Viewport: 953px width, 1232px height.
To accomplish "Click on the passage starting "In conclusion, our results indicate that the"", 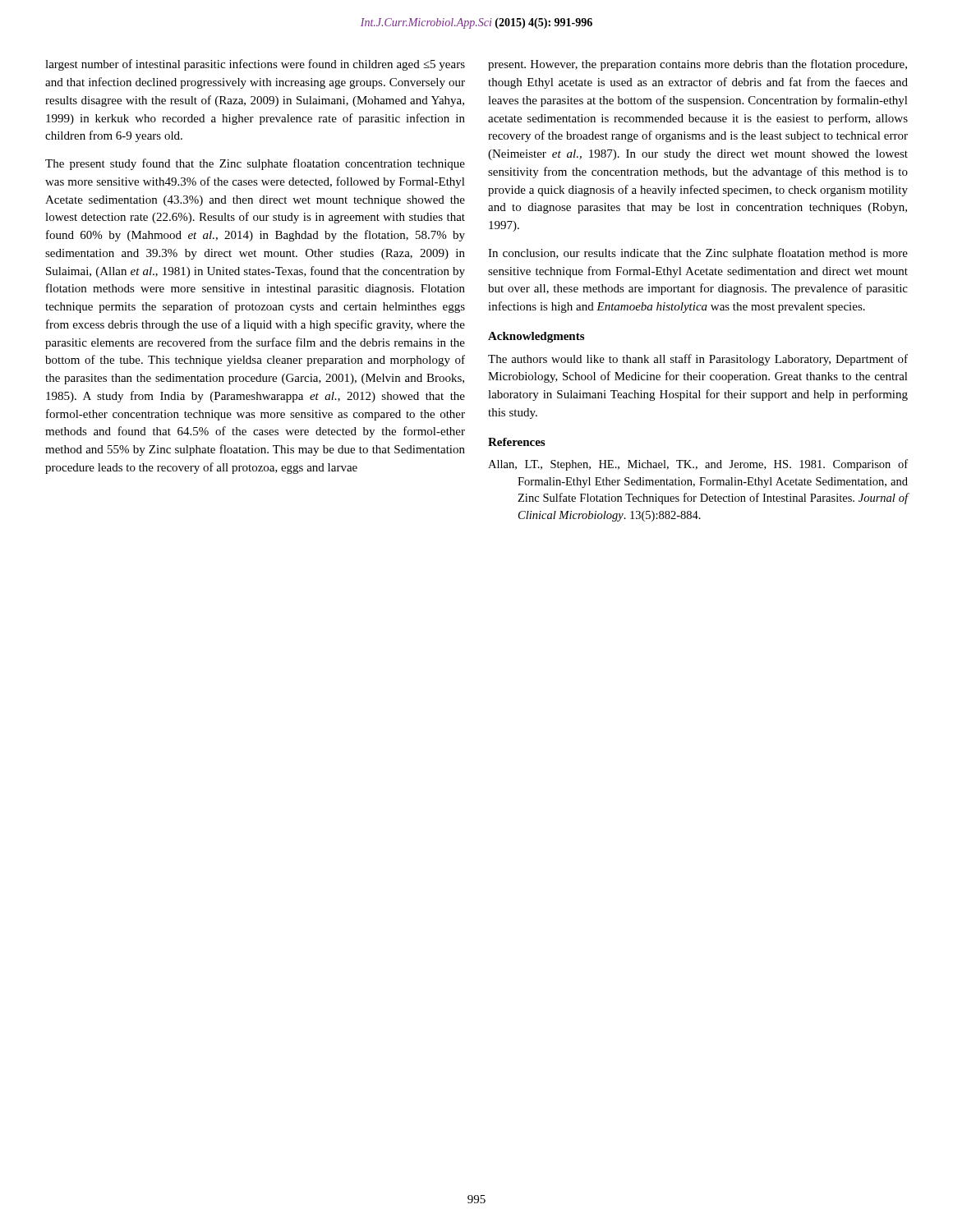I will [x=698, y=280].
